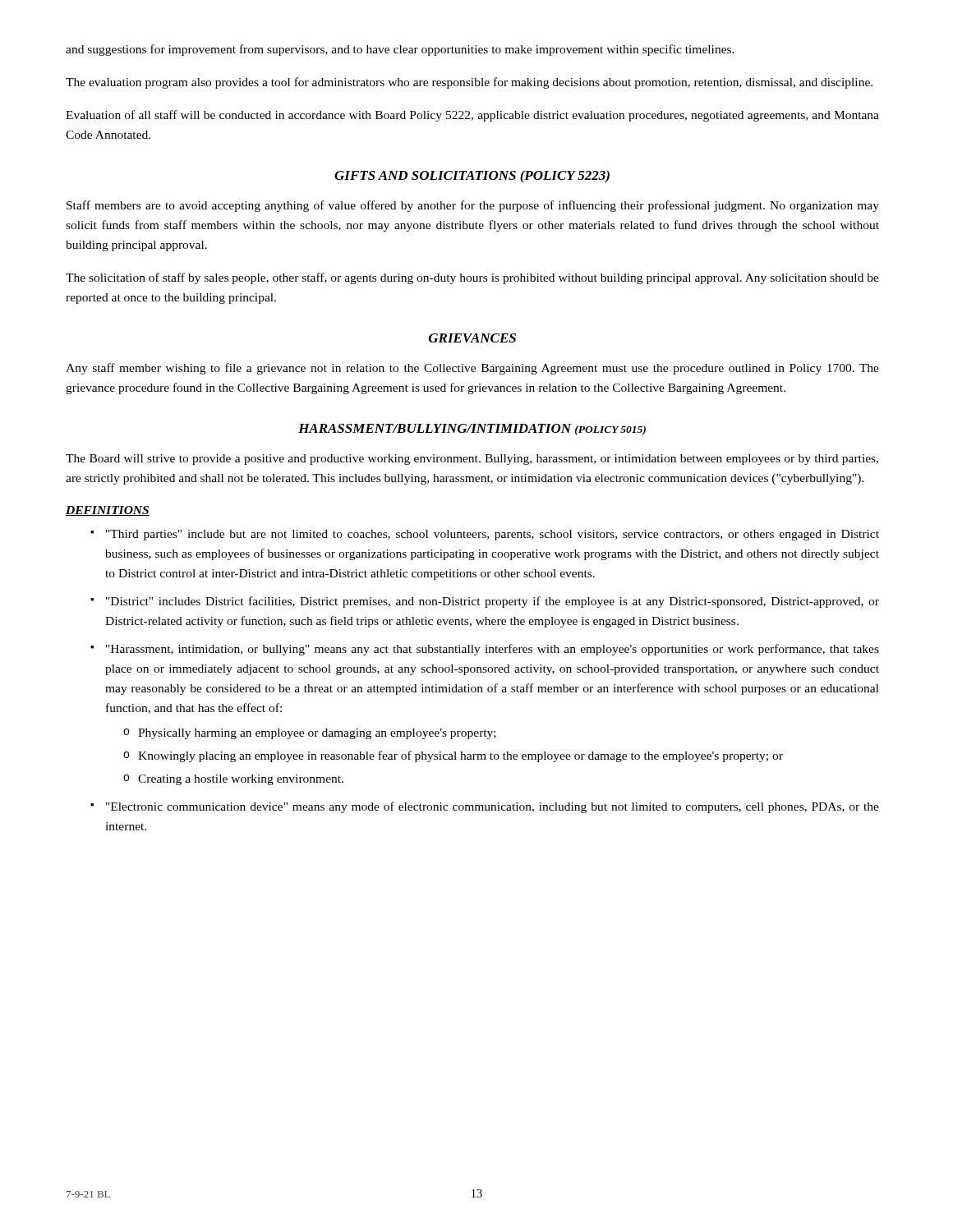
Task: Find the block on this page that starts "Staff members are"
Action: click(x=472, y=225)
